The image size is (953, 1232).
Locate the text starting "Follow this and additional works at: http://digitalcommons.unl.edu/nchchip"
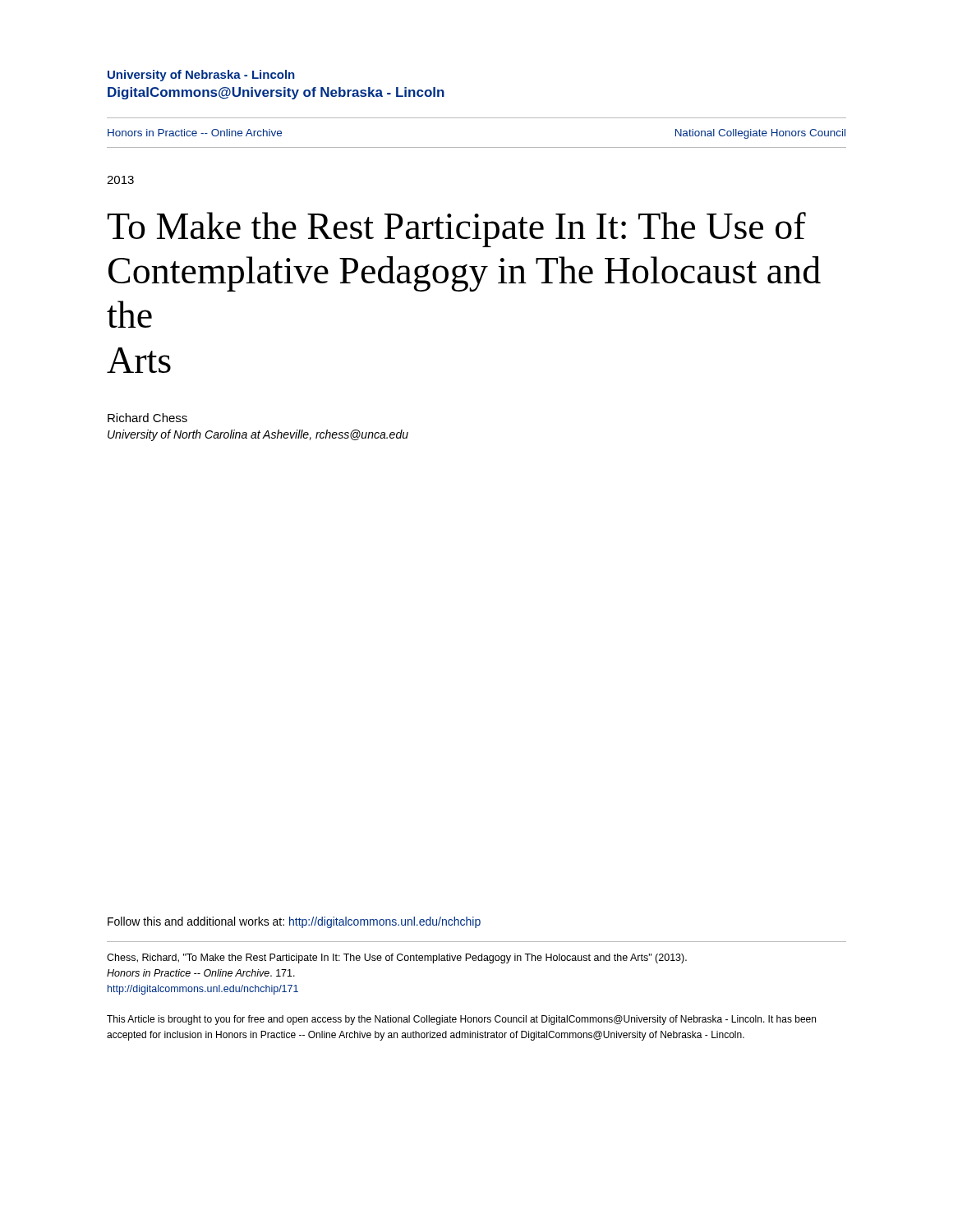tap(294, 922)
